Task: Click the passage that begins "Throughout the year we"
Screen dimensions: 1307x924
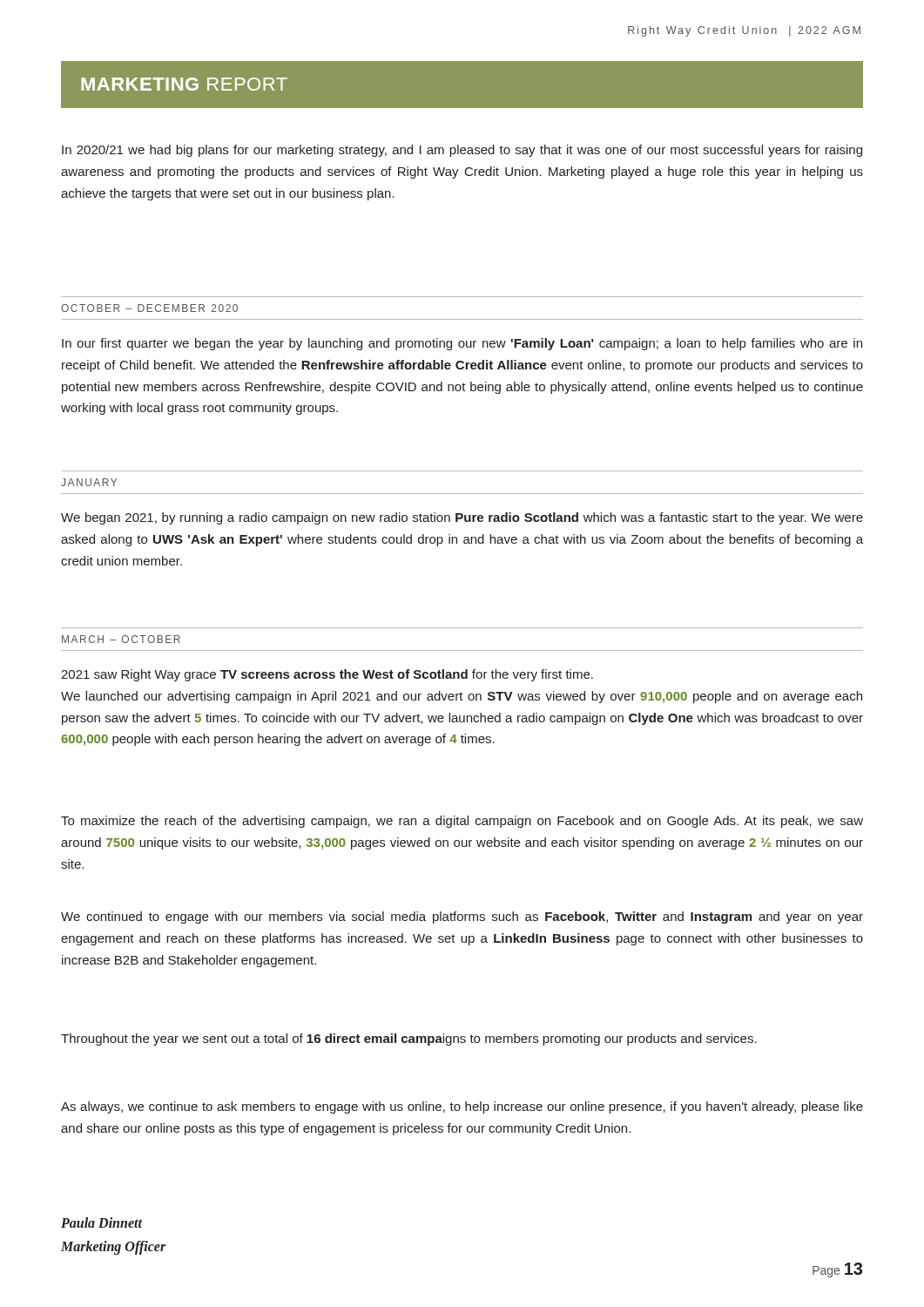Action: [462, 1039]
